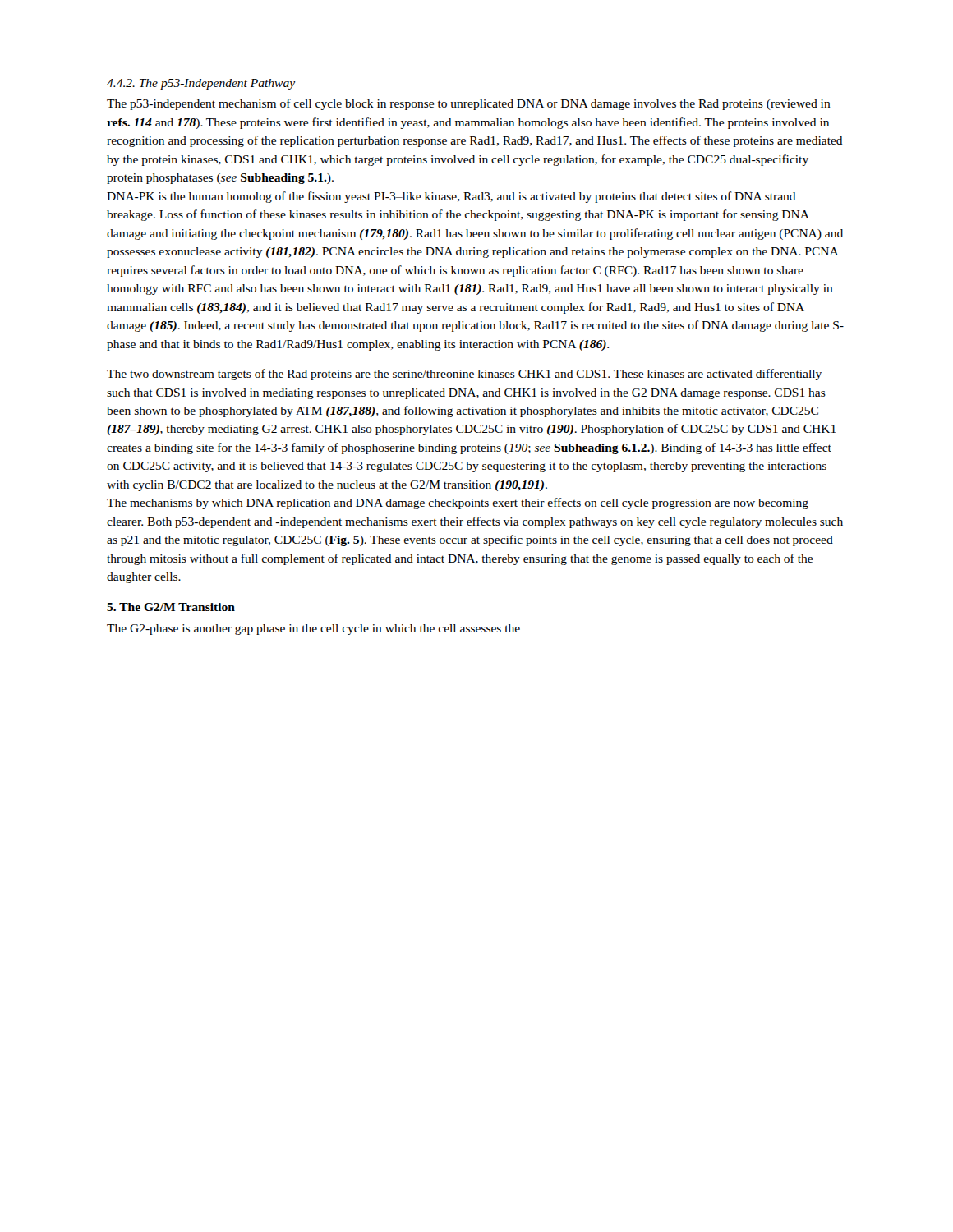Locate the section header that says "4.4.2. The p53-Independent Pathway"
Screen dimensions: 1232x953
tap(201, 83)
